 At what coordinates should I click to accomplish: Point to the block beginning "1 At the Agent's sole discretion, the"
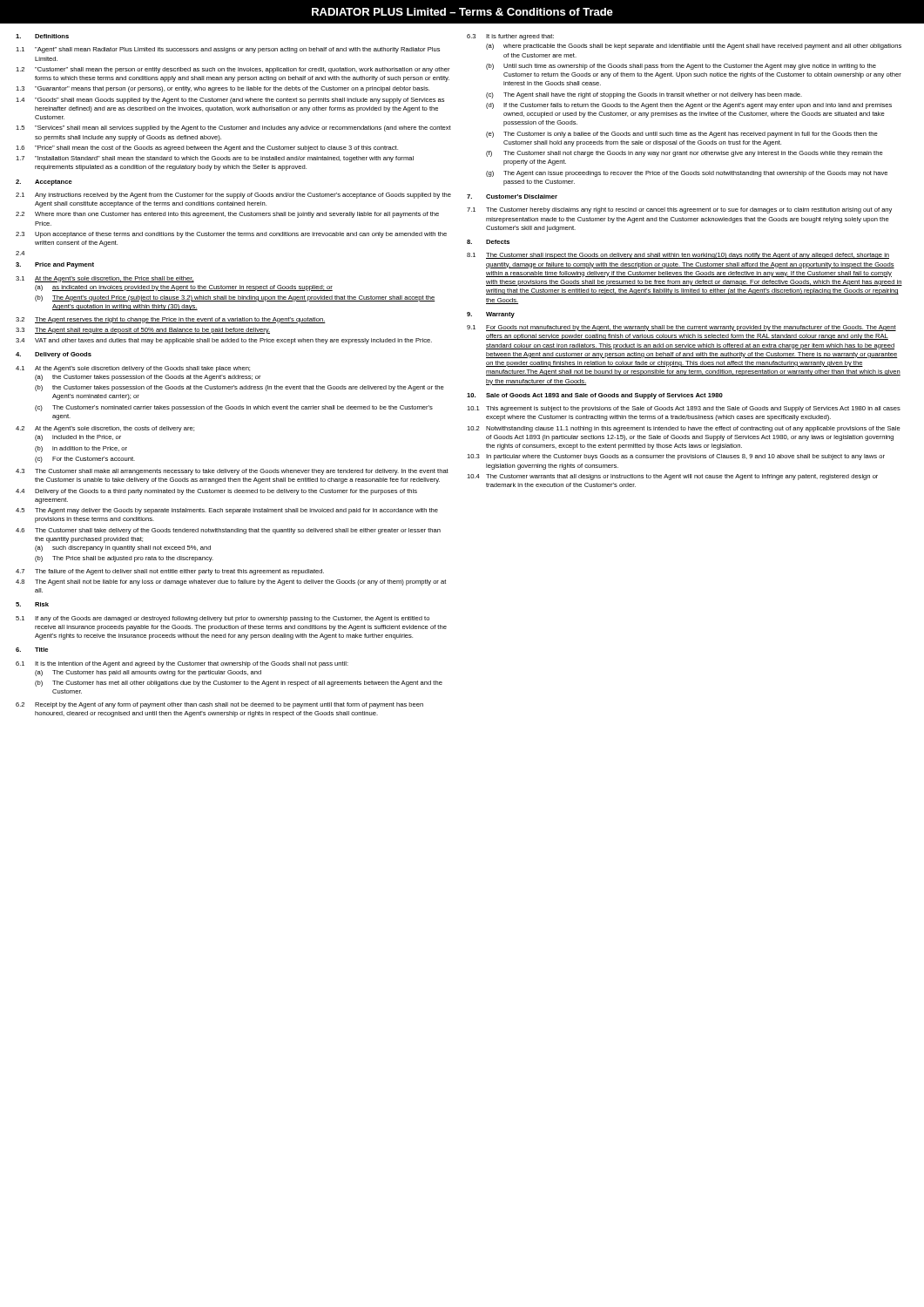[233, 310]
